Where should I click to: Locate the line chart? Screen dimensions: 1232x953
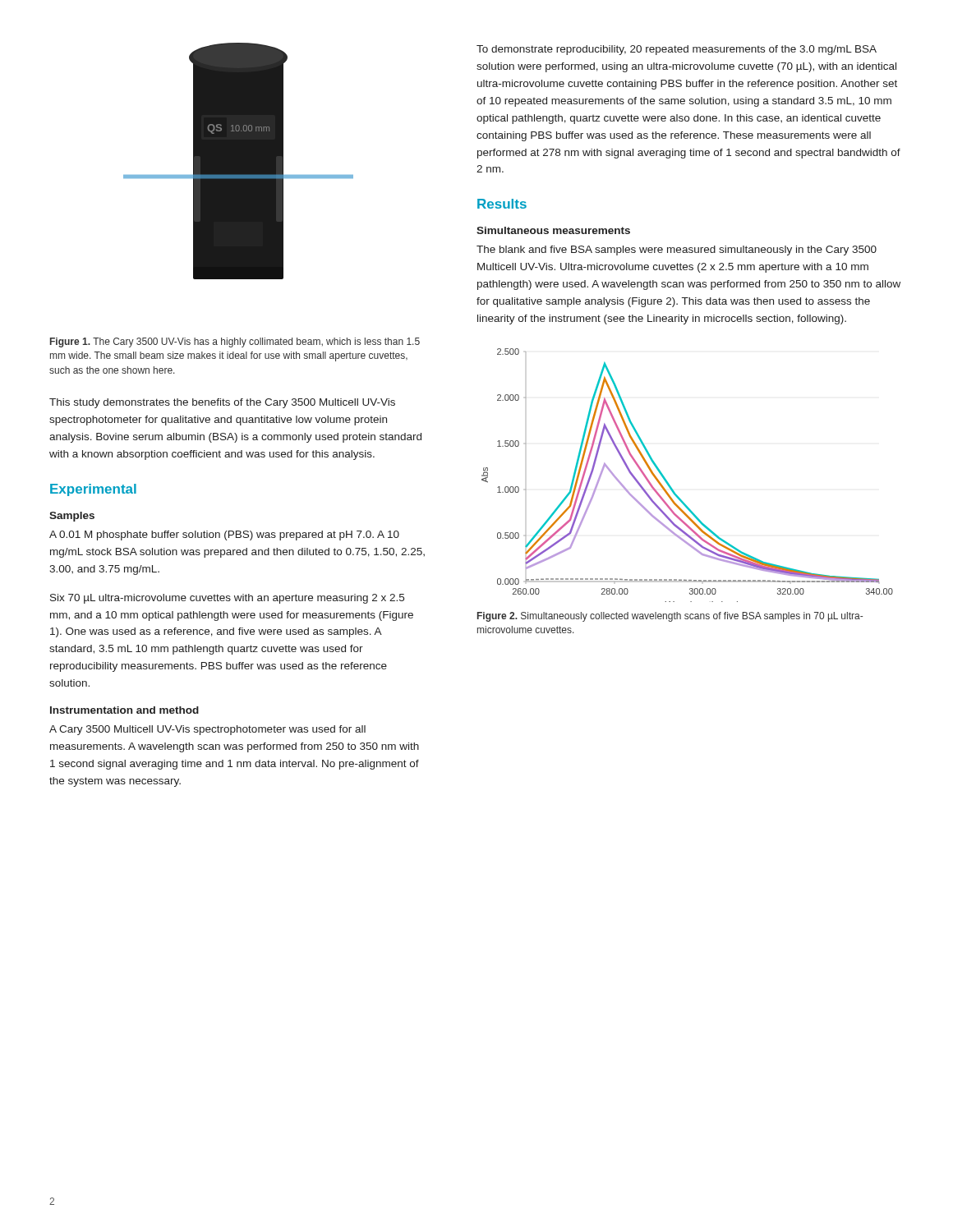[690, 472]
